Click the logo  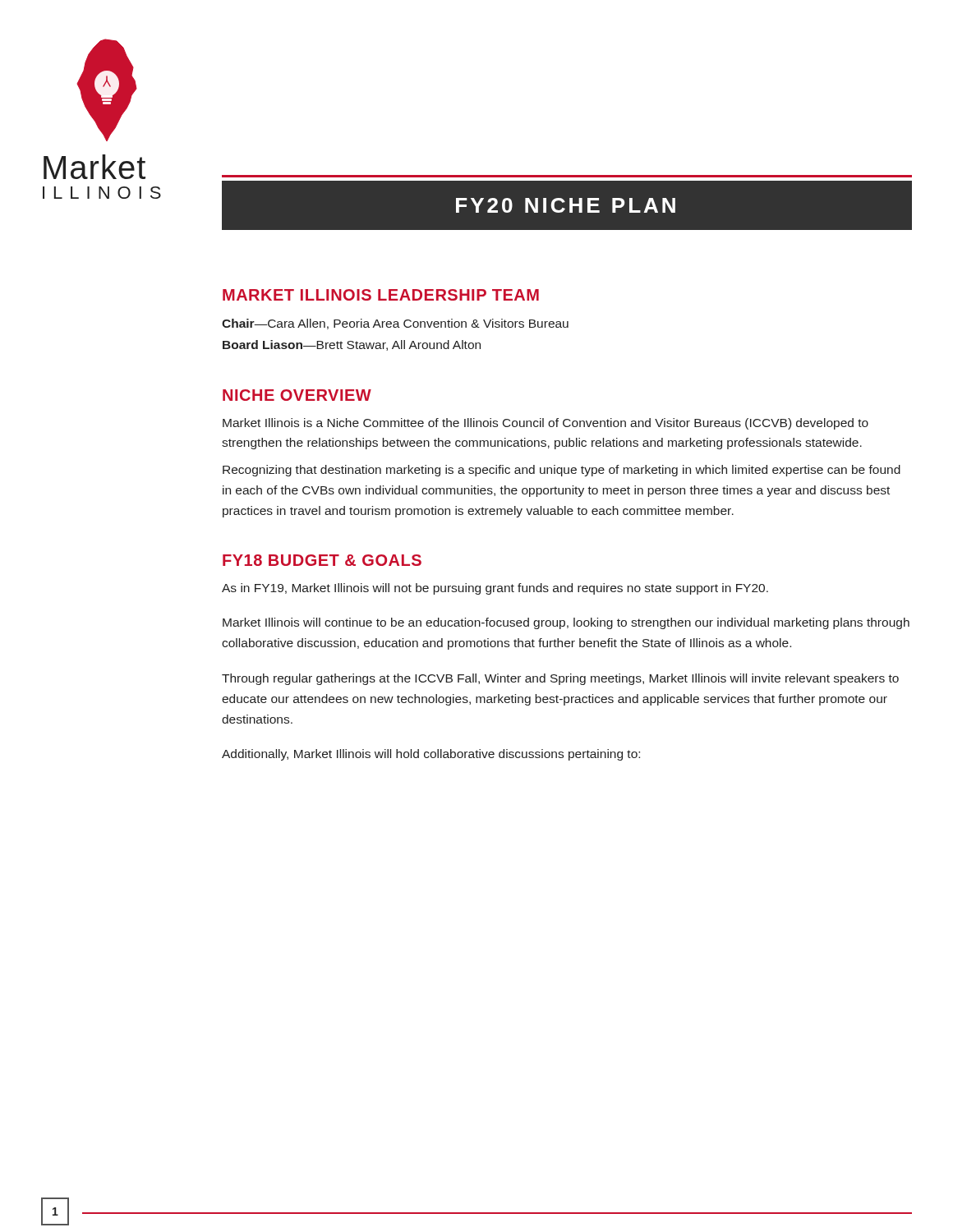(115, 117)
